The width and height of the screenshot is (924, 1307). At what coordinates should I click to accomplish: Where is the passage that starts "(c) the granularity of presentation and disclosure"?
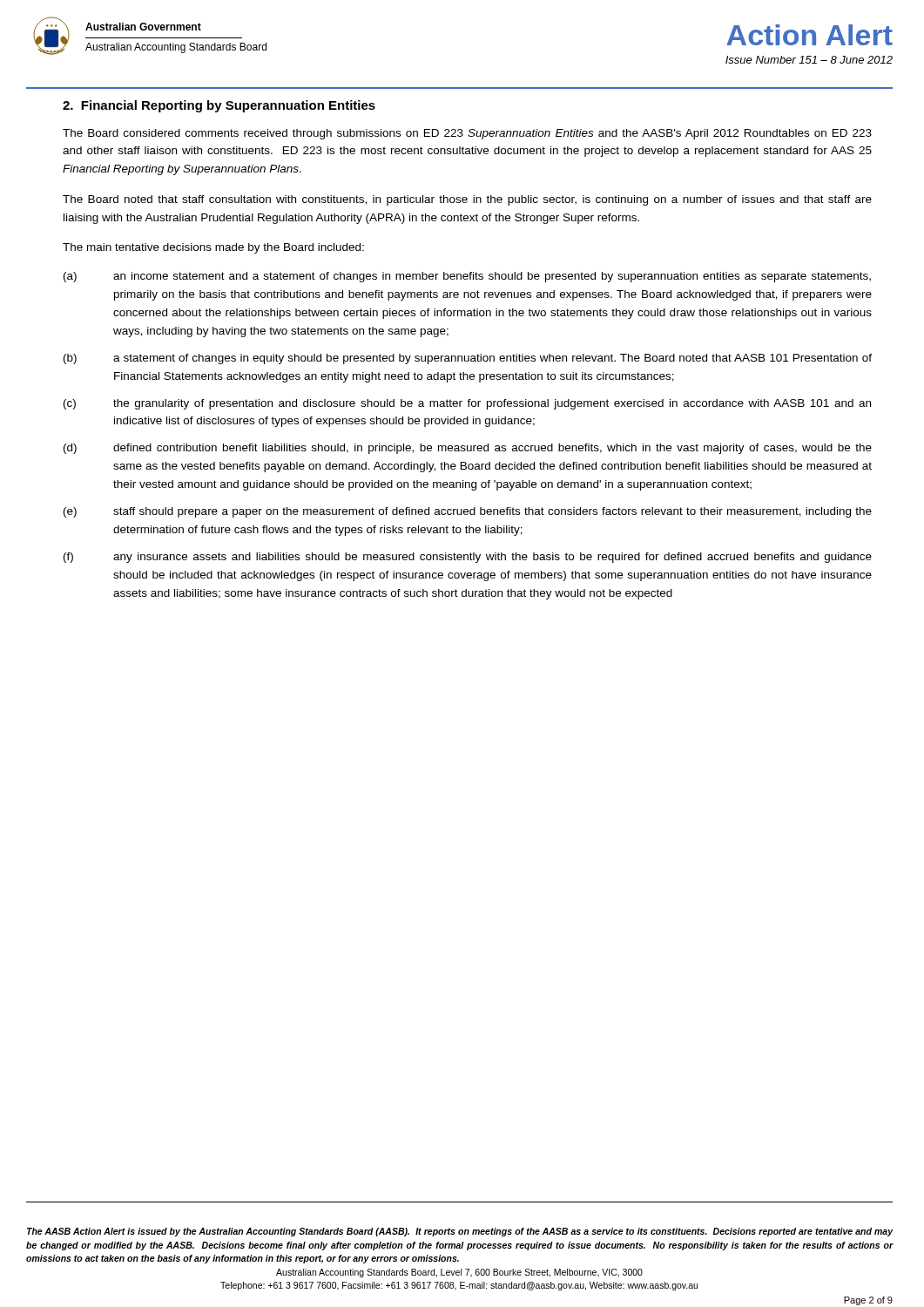pos(467,413)
